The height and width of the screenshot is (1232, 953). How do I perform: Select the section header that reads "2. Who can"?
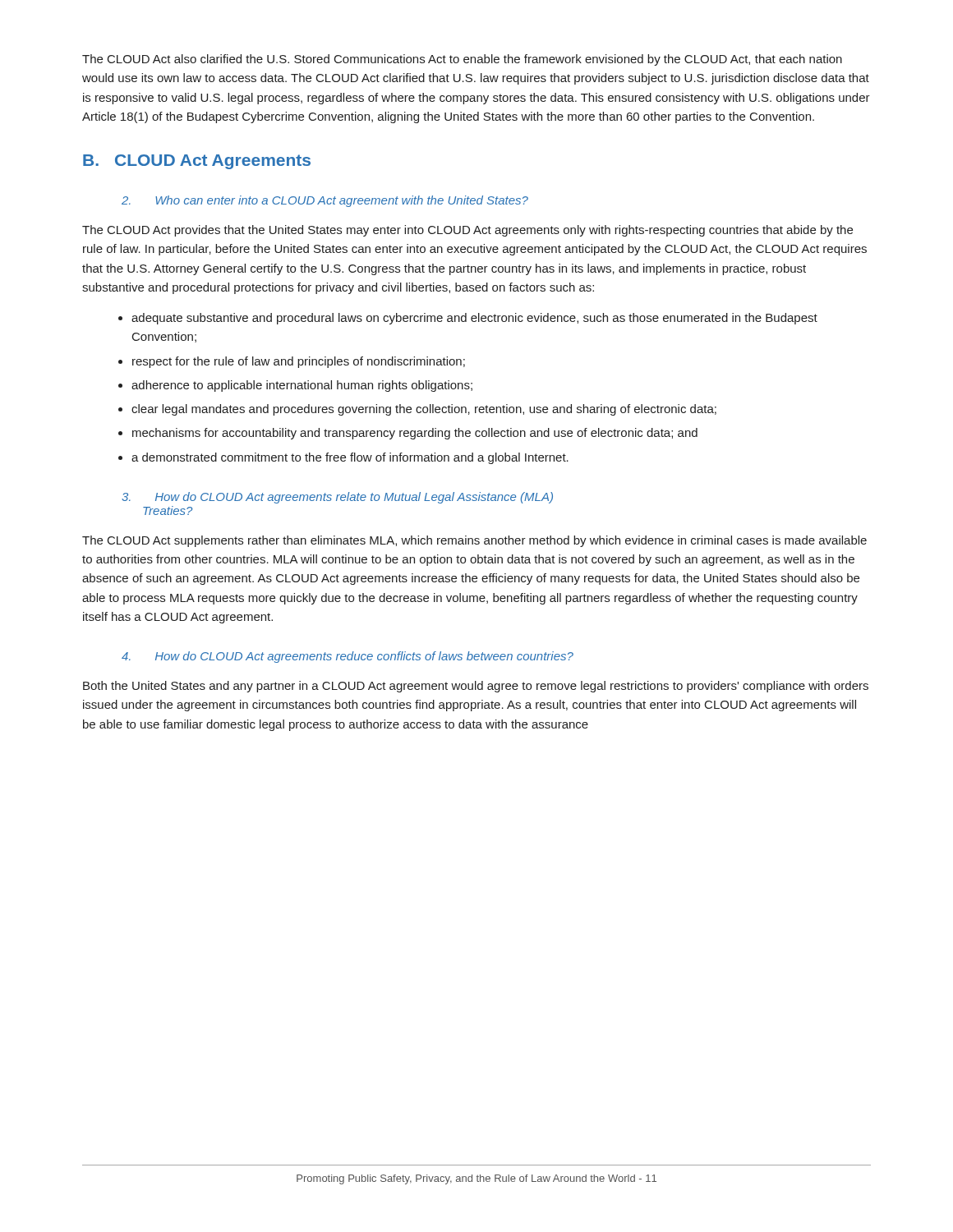[325, 200]
